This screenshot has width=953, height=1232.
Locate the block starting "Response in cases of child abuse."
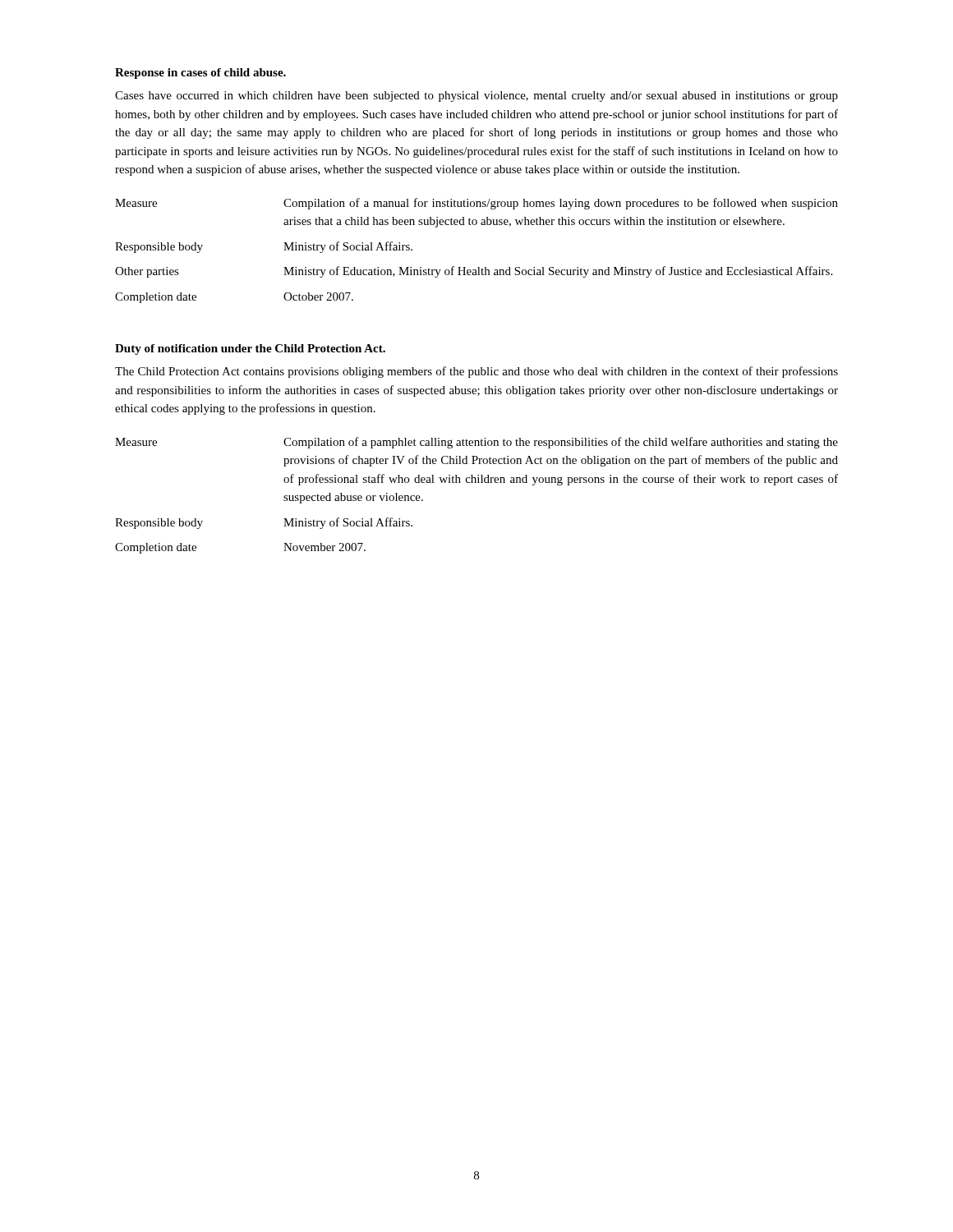(x=201, y=72)
